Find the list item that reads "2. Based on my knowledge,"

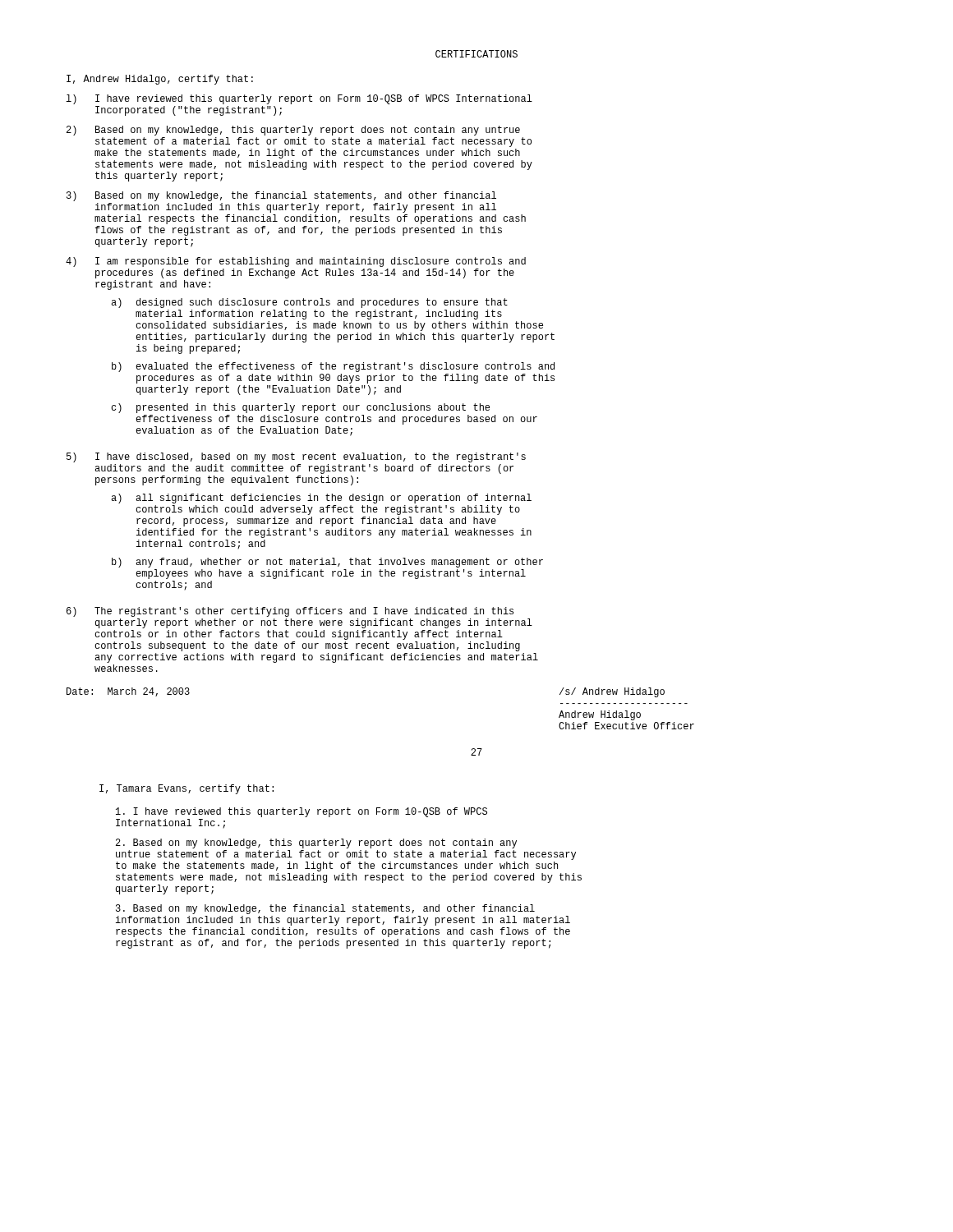pos(349,867)
